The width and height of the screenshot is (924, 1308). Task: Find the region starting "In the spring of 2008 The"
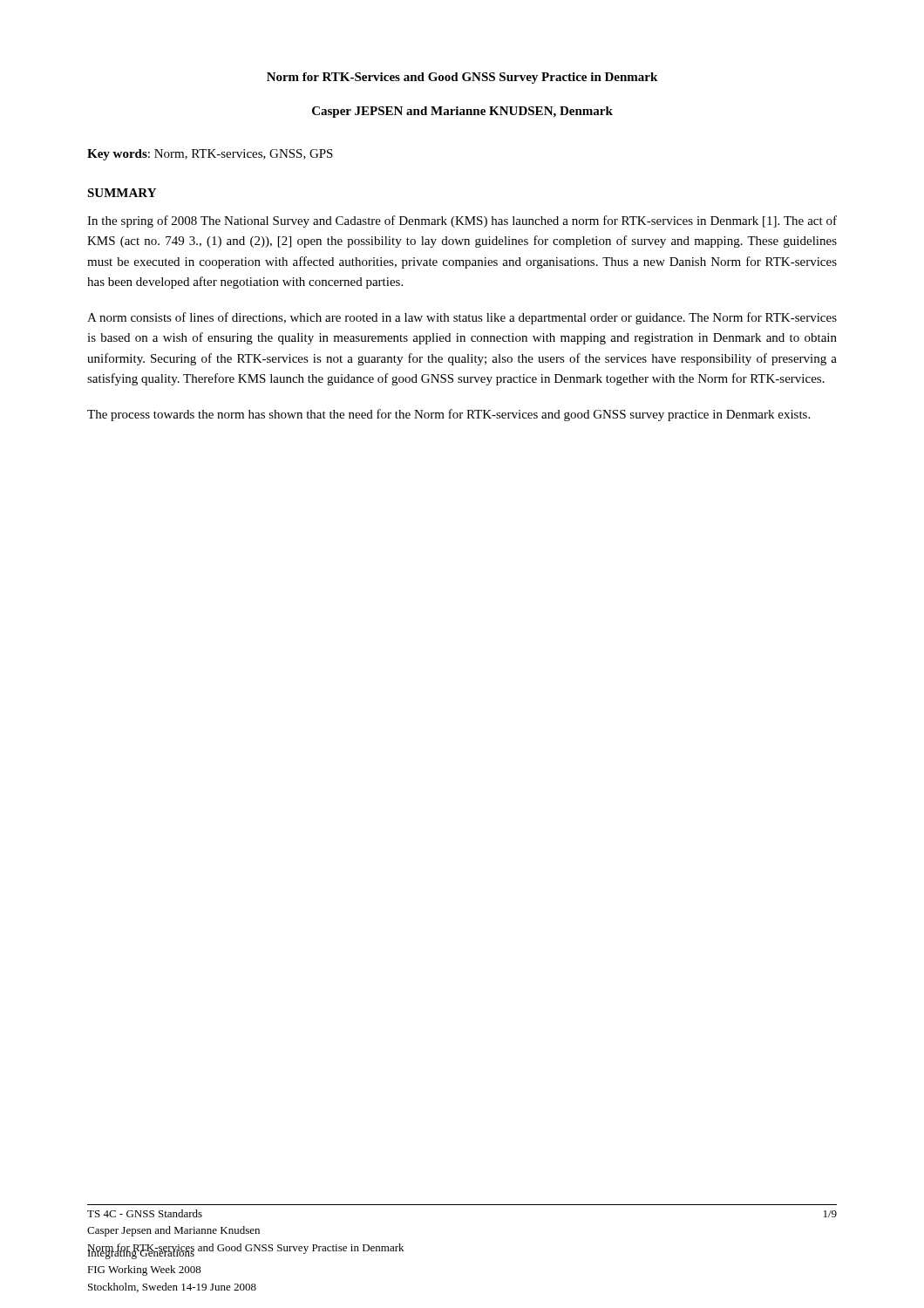pyautogui.click(x=462, y=251)
